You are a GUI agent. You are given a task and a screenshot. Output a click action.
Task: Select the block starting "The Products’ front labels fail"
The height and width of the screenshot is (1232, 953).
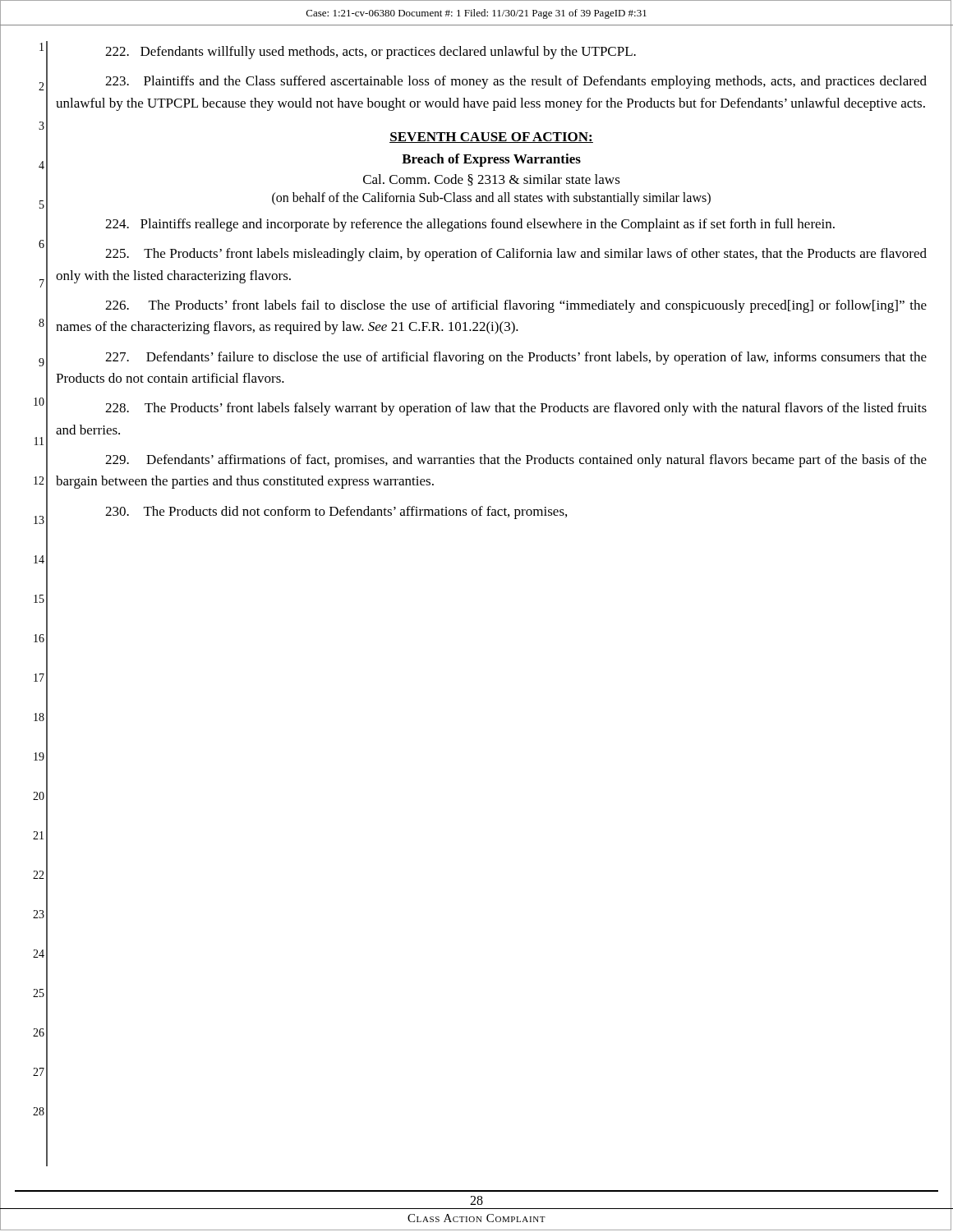[x=491, y=316]
